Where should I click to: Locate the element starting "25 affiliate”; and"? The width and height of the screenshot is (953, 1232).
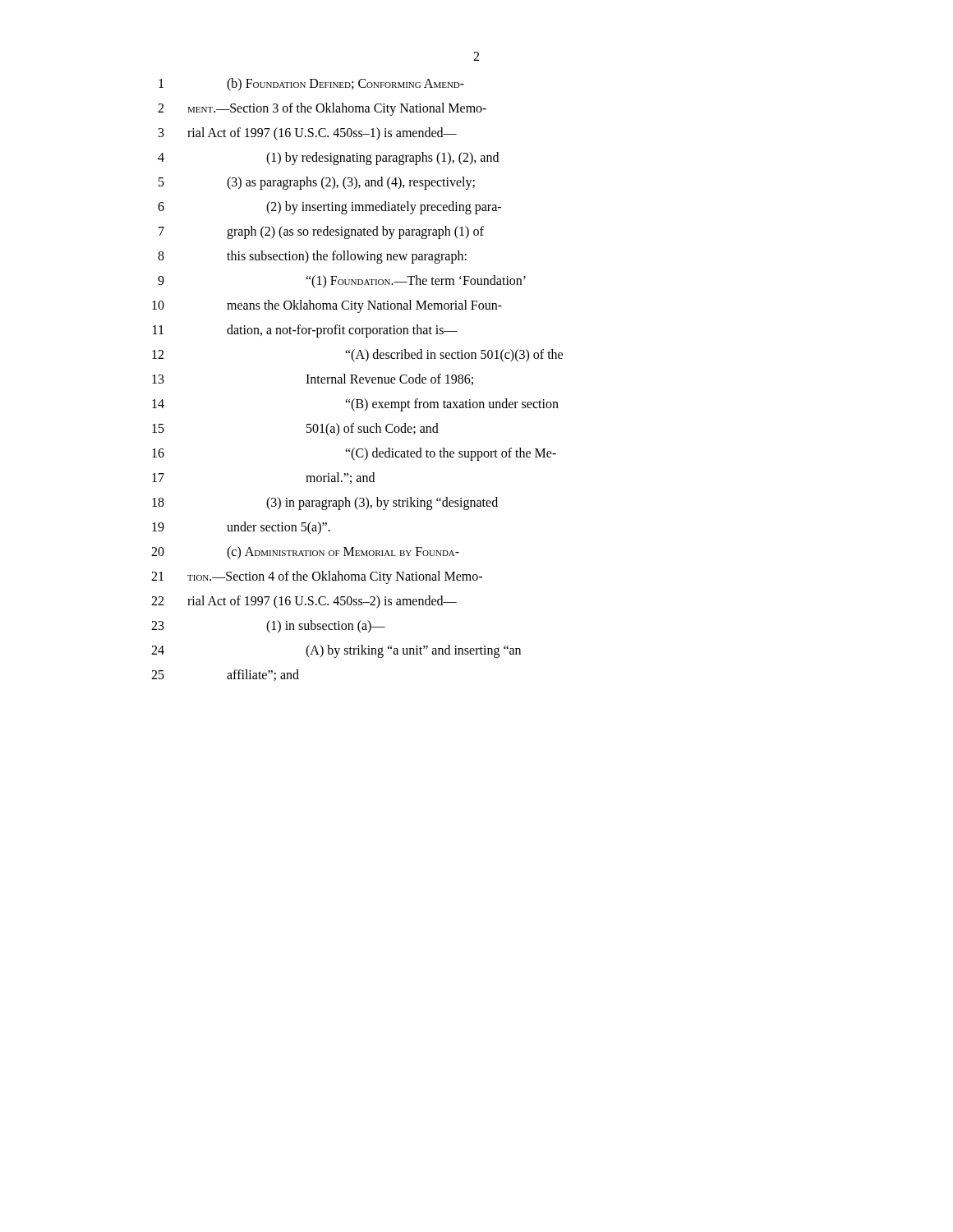[225, 675]
